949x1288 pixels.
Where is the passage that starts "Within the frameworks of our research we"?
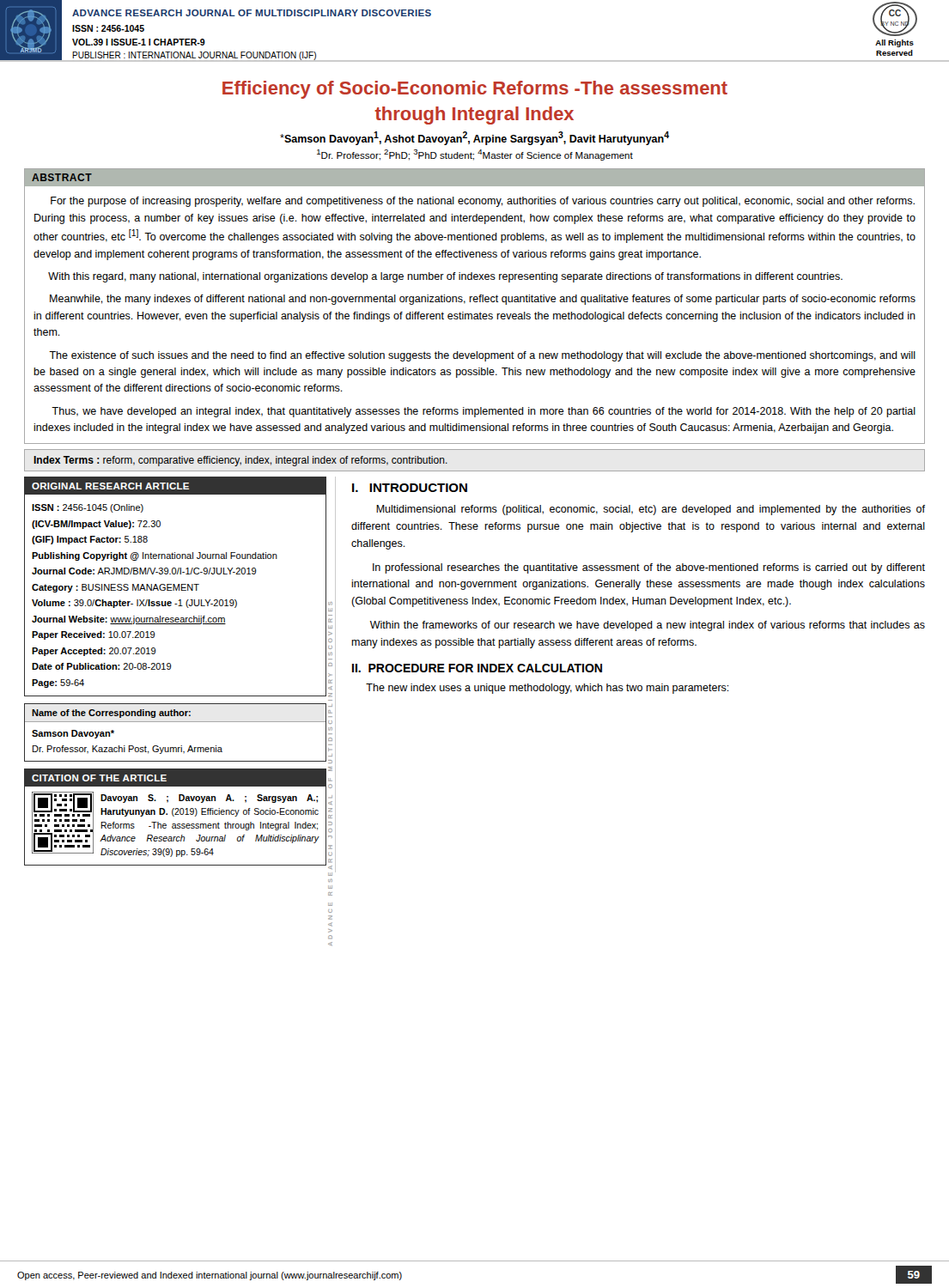638,634
